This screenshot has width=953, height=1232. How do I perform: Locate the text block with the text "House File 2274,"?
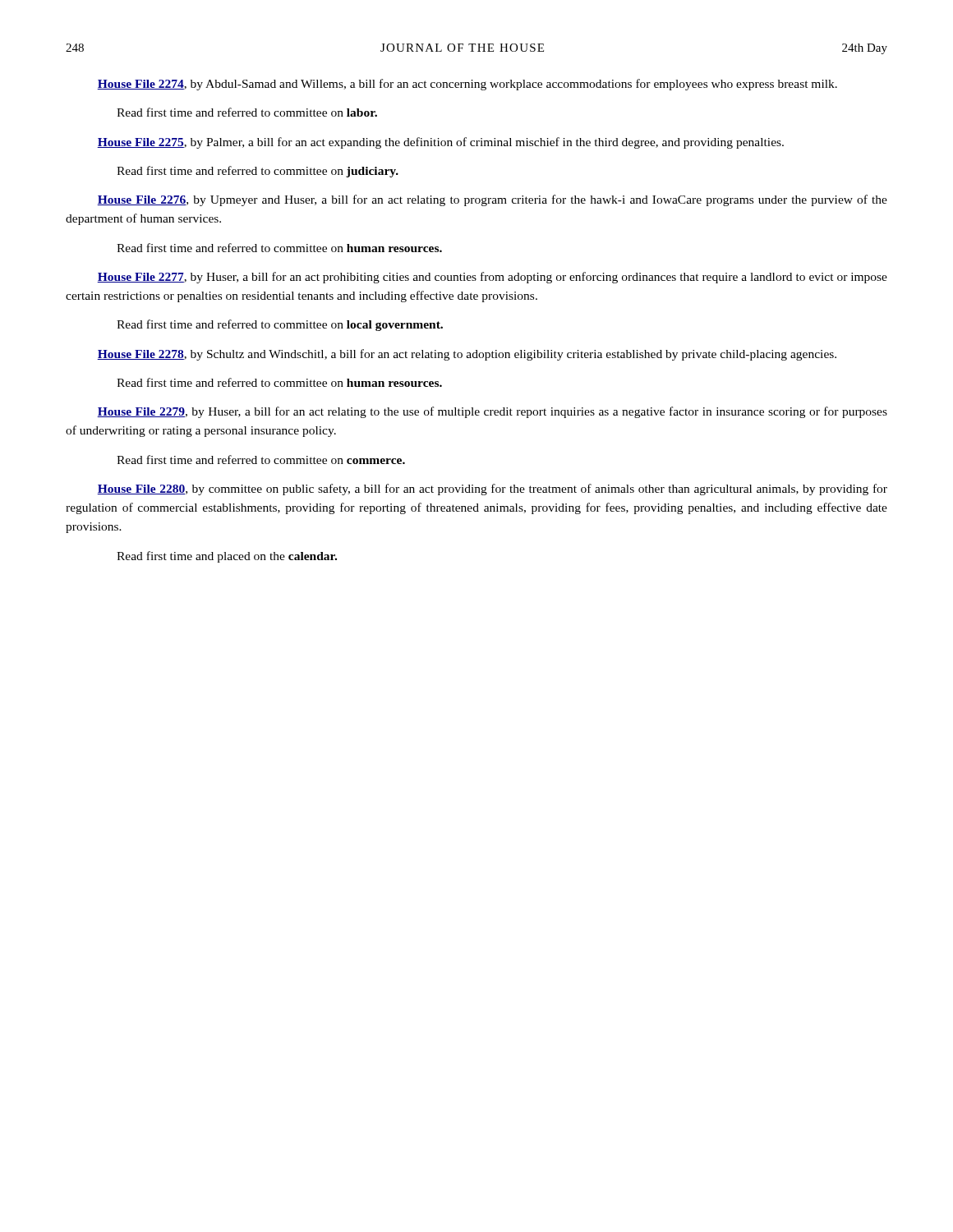coord(476,83)
